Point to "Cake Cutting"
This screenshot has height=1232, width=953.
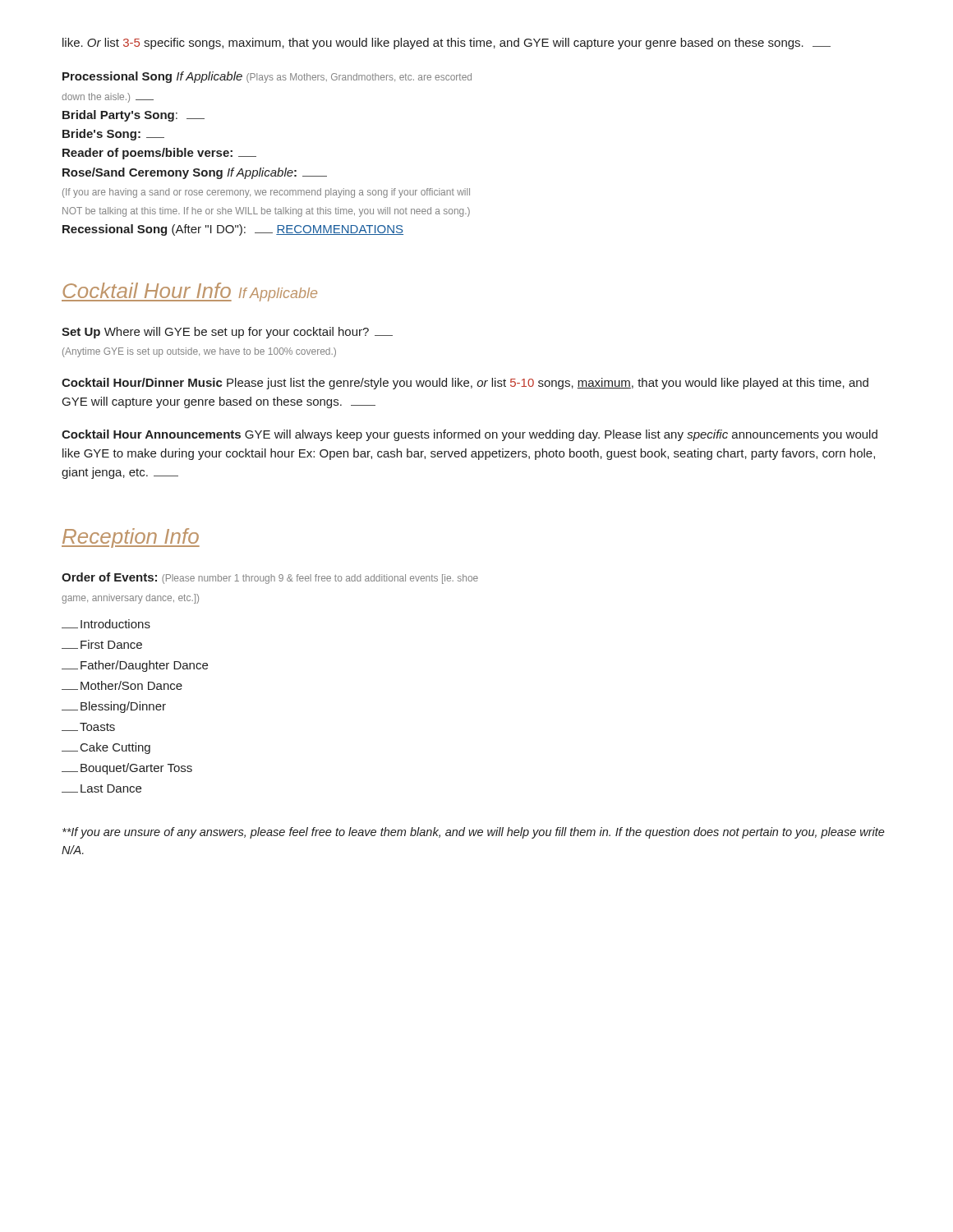[x=106, y=747]
